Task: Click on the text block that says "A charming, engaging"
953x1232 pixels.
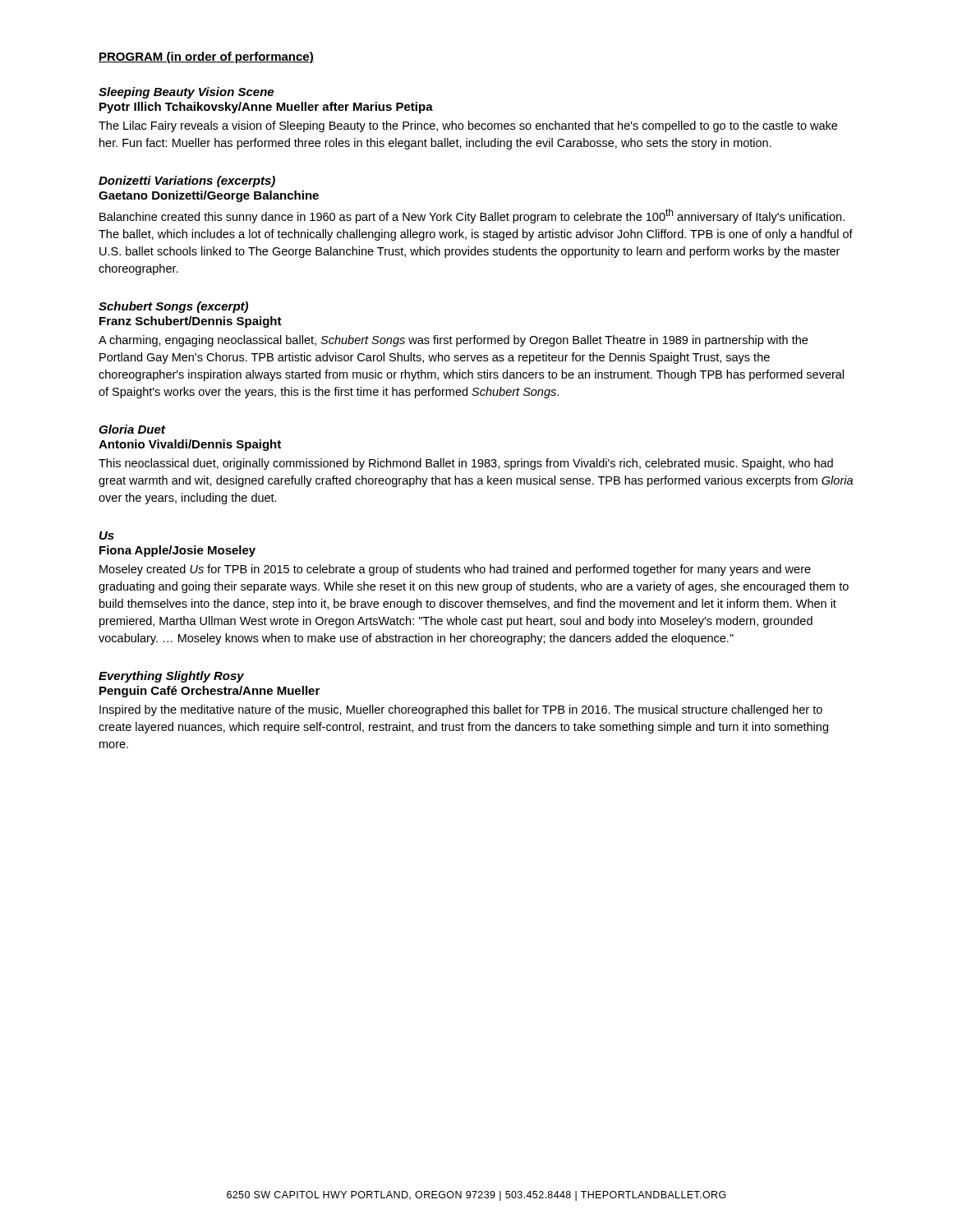Action: click(x=476, y=366)
